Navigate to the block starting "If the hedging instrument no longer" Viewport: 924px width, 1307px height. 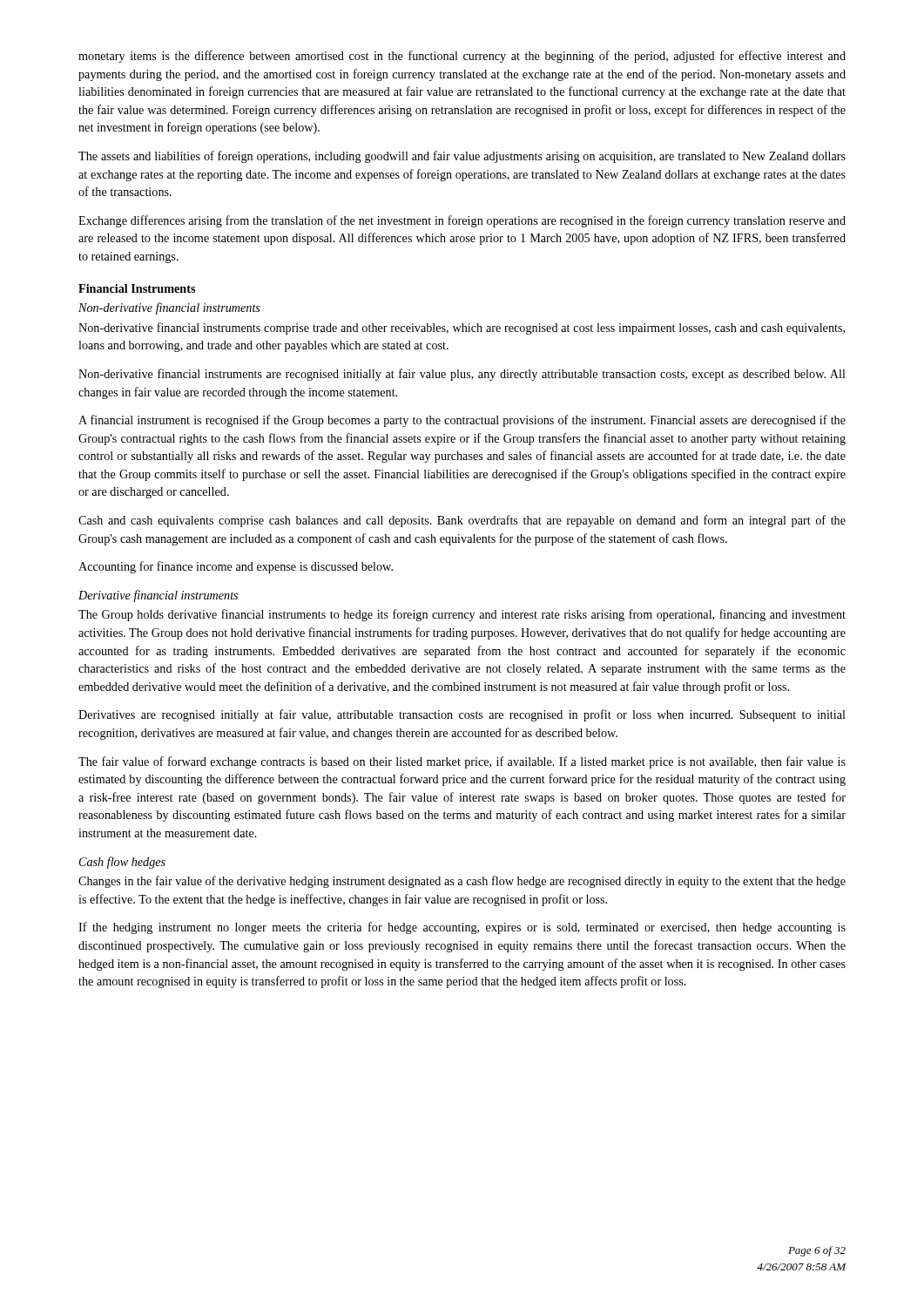462,954
